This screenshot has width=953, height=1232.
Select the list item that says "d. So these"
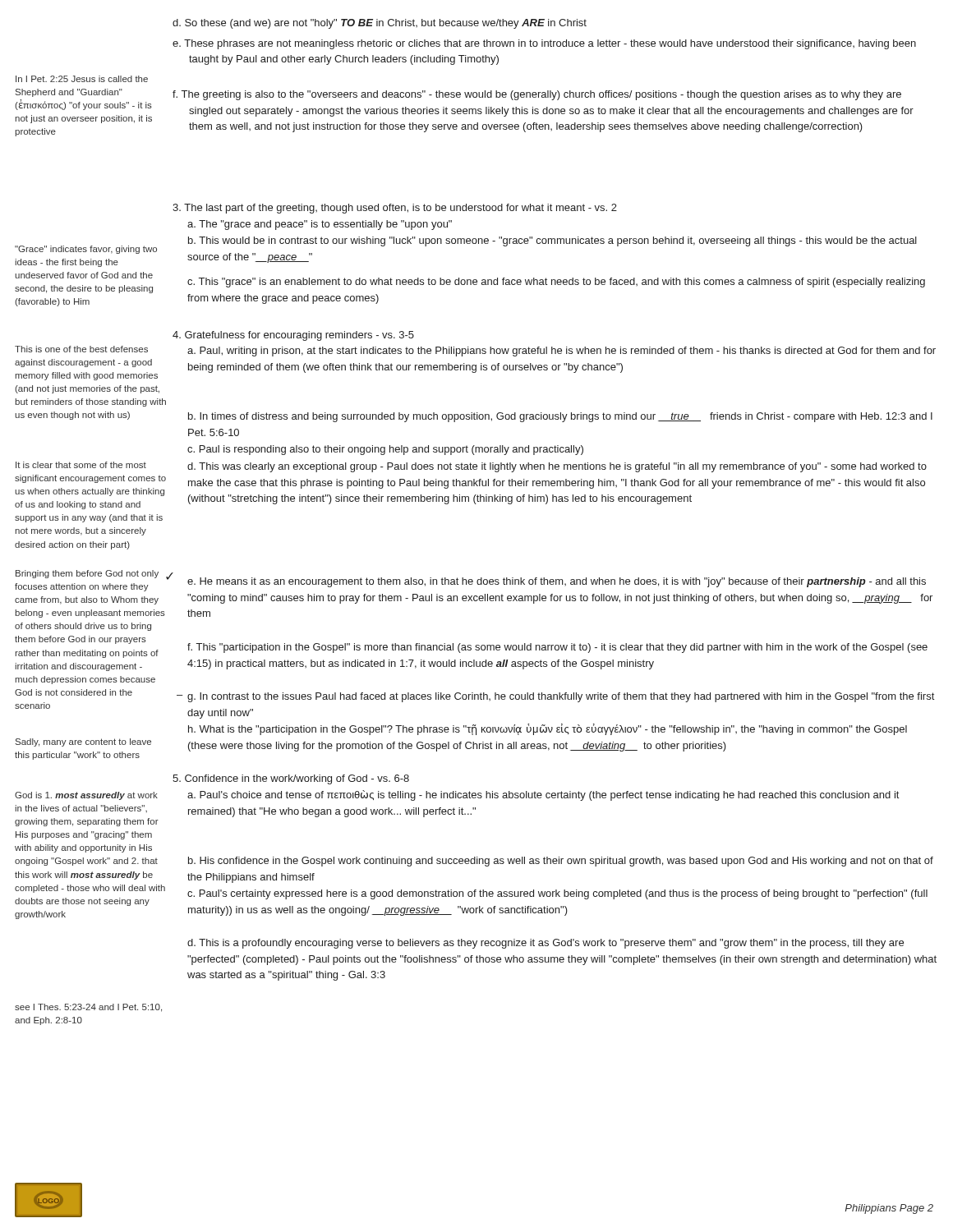pyautogui.click(x=380, y=23)
